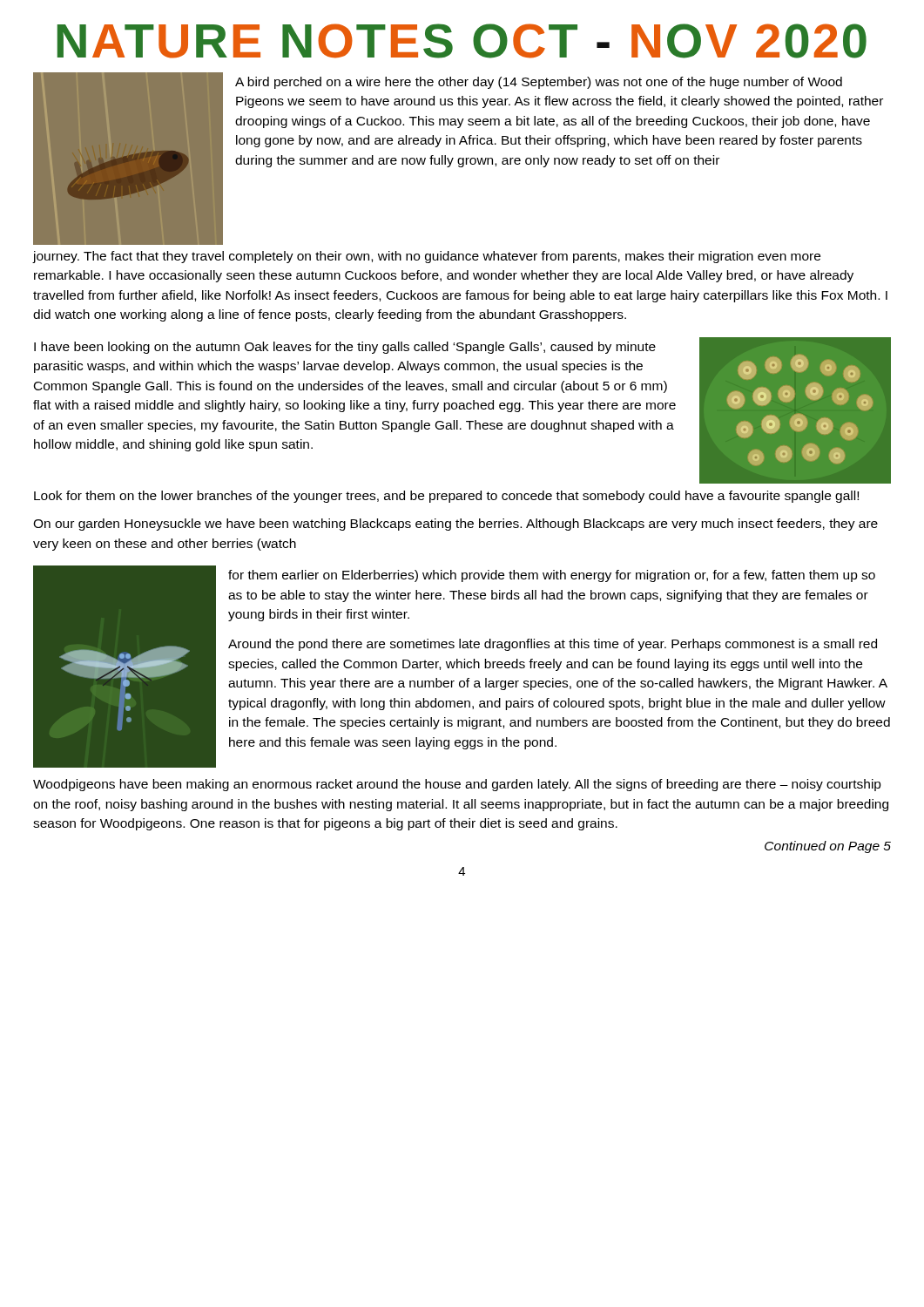Image resolution: width=924 pixels, height=1307 pixels.
Task: Click the passage that begins "I have been looking on"
Action: [x=355, y=395]
